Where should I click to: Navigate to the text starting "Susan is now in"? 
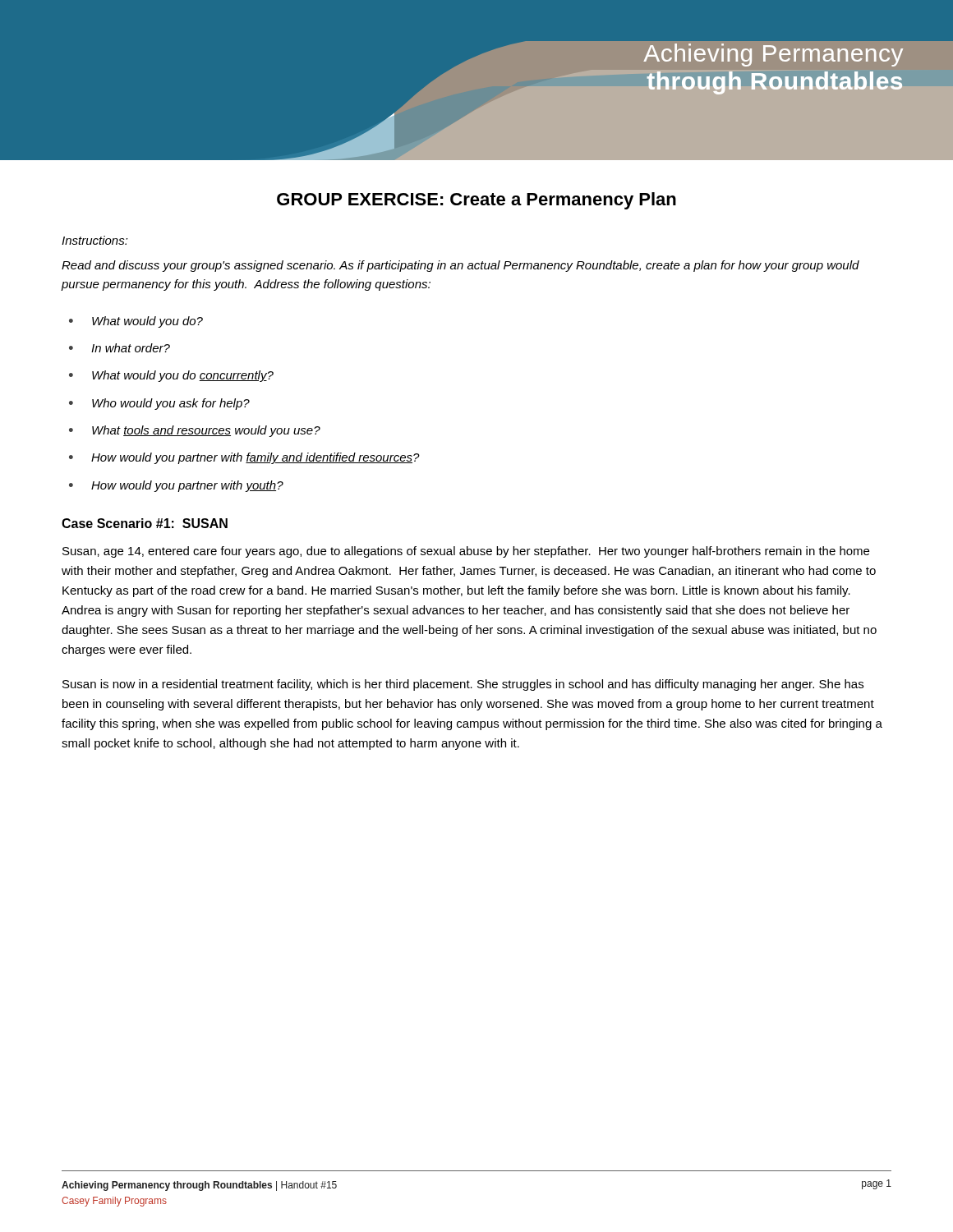click(x=472, y=714)
